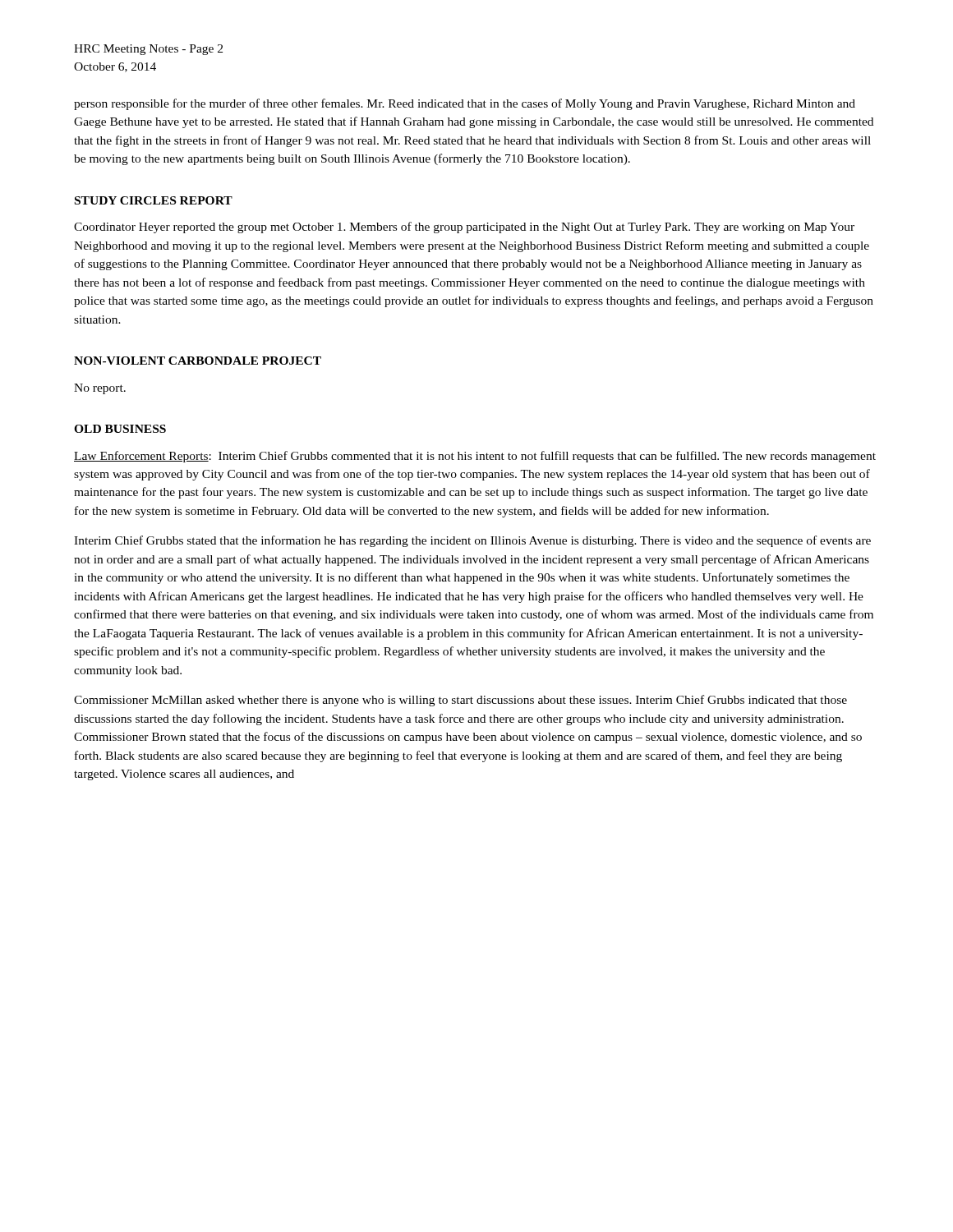
Task: Navigate to the region starting "STUDY CIRCLES REPORT"
Action: pos(153,200)
